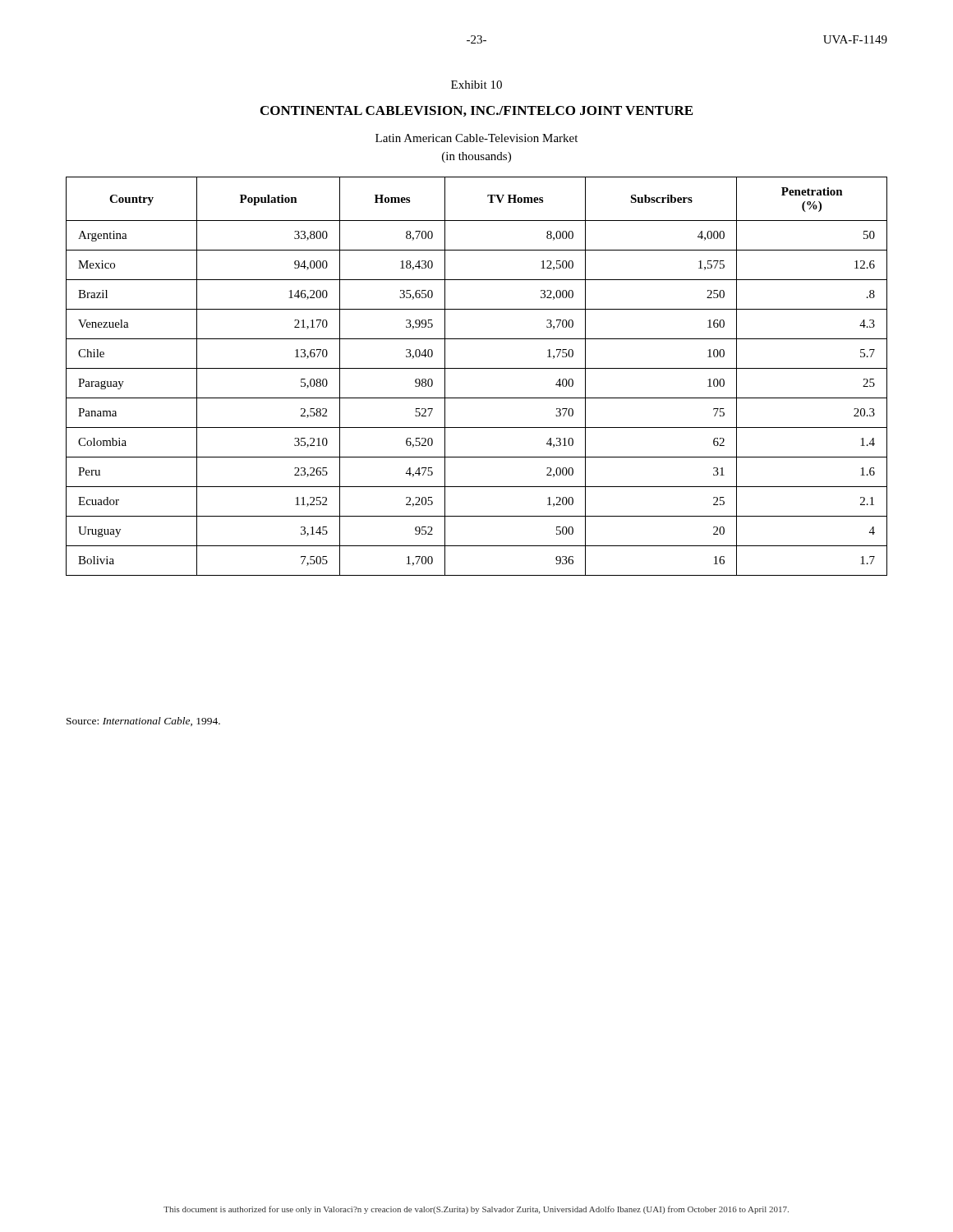Click a table
The height and width of the screenshot is (1232, 953).
click(476, 376)
